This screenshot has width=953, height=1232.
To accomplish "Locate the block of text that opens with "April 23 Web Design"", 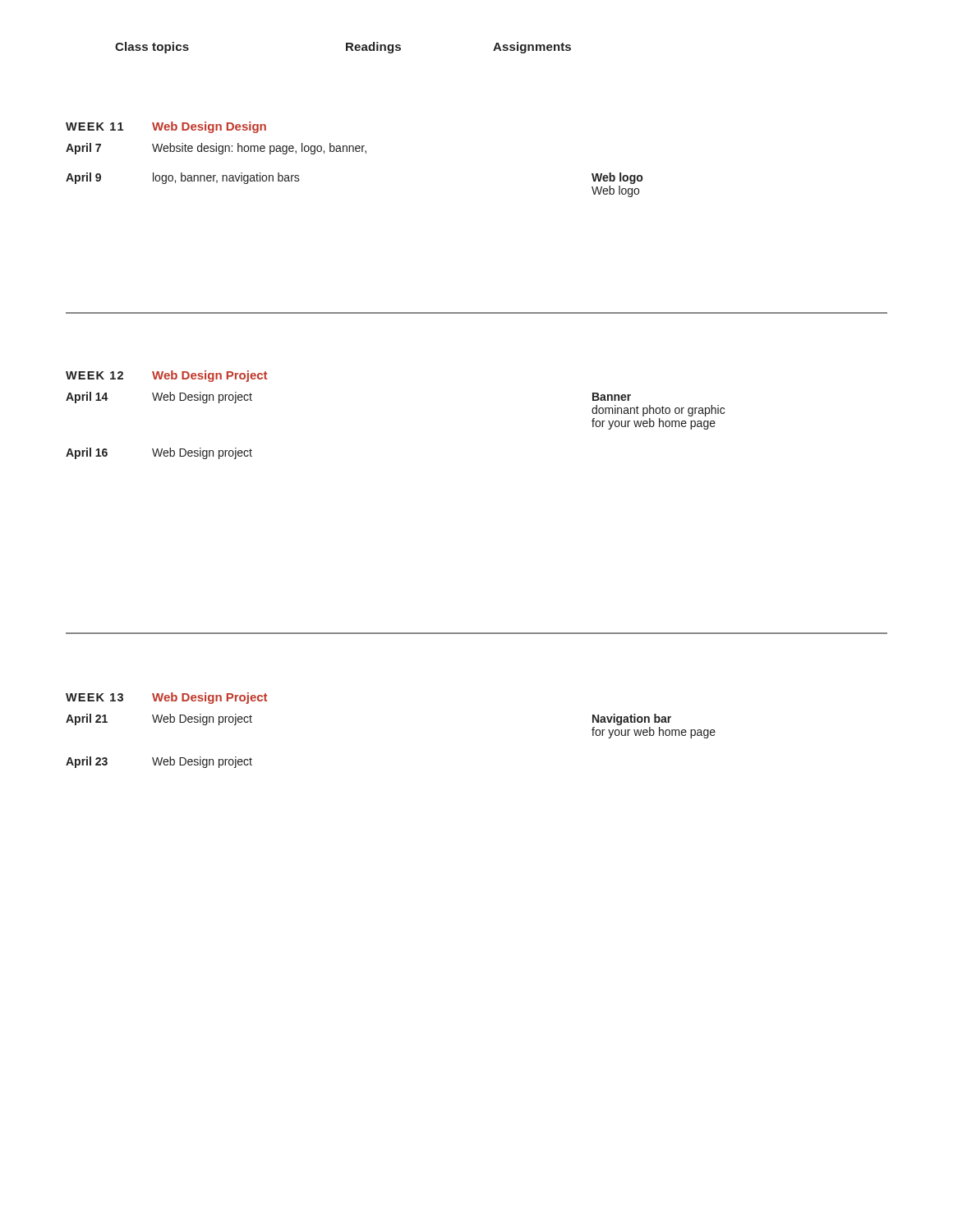I will 257,761.
